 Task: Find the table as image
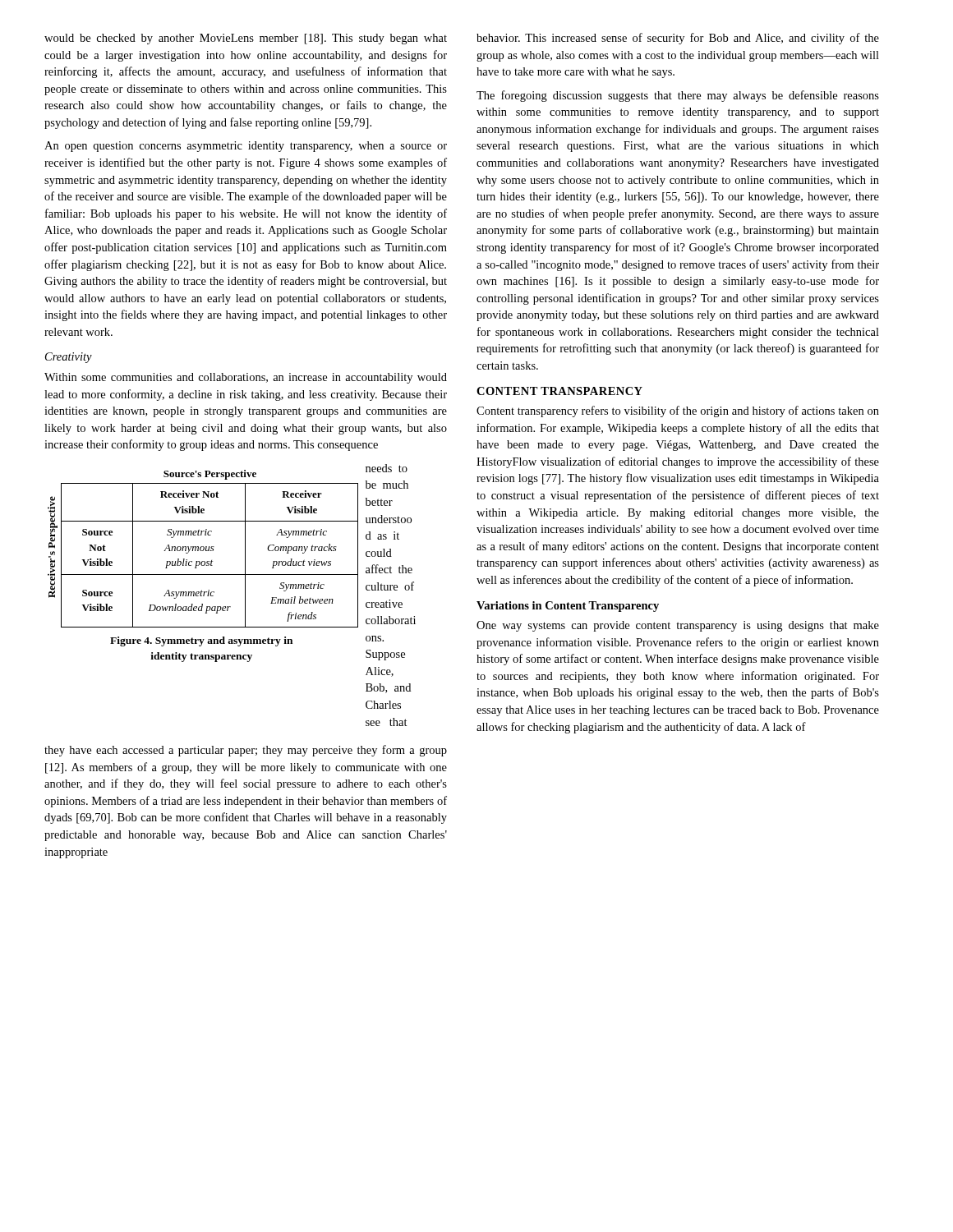(202, 547)
